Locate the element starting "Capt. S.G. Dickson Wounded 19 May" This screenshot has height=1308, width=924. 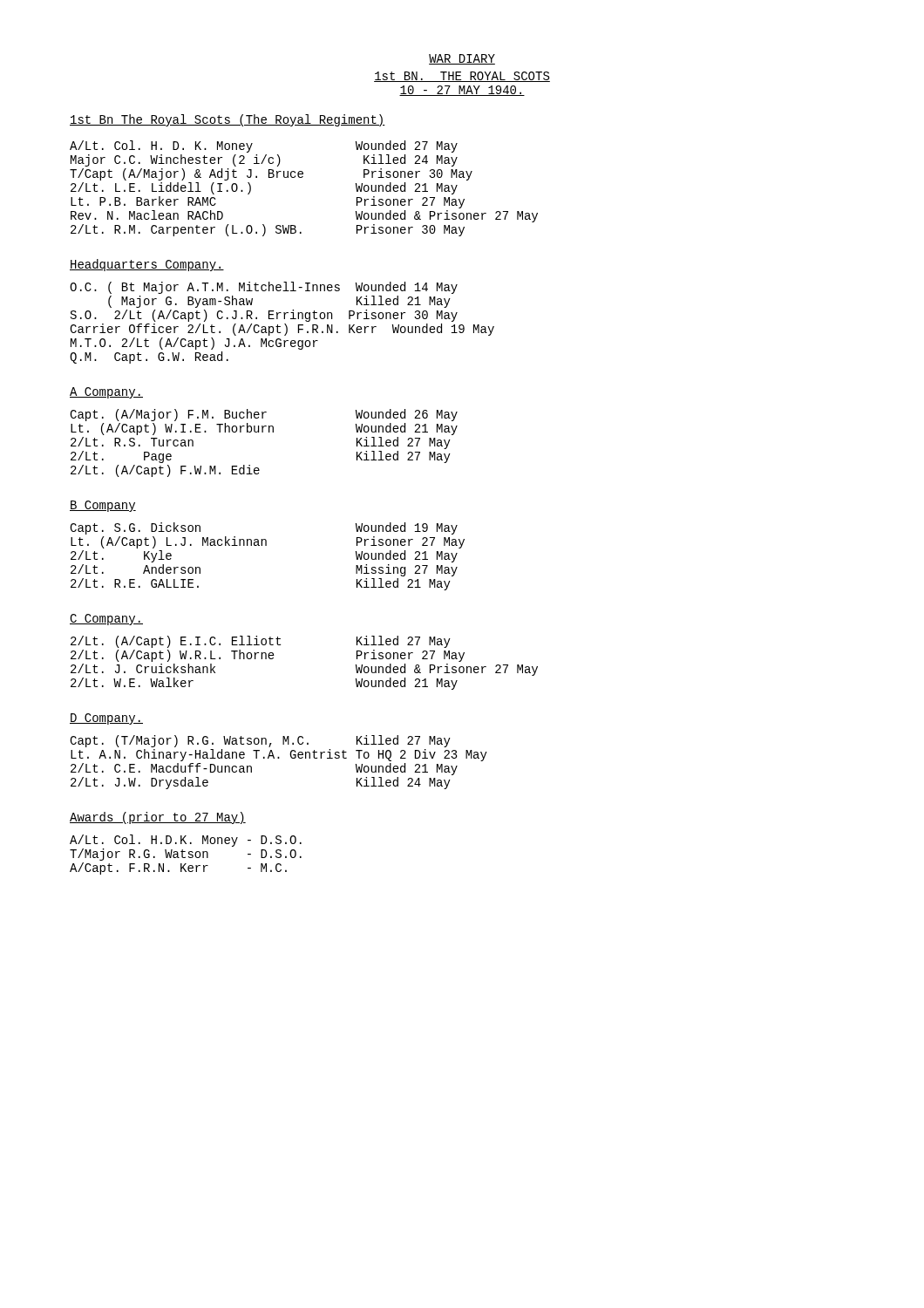(x=462, y=556)
